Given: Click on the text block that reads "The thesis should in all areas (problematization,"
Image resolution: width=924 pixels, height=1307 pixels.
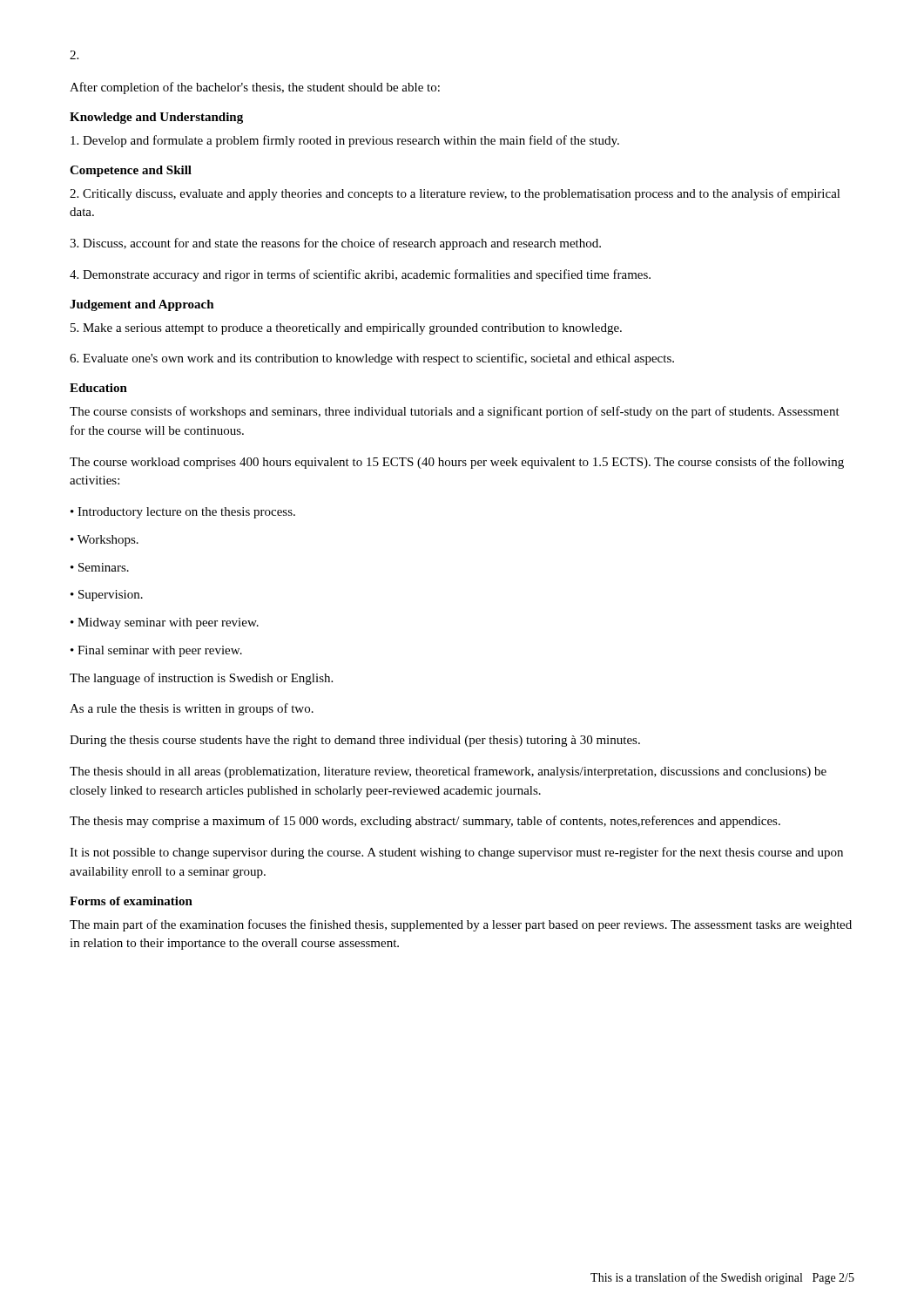Looking at the screenshot, I should click(448, 780).
